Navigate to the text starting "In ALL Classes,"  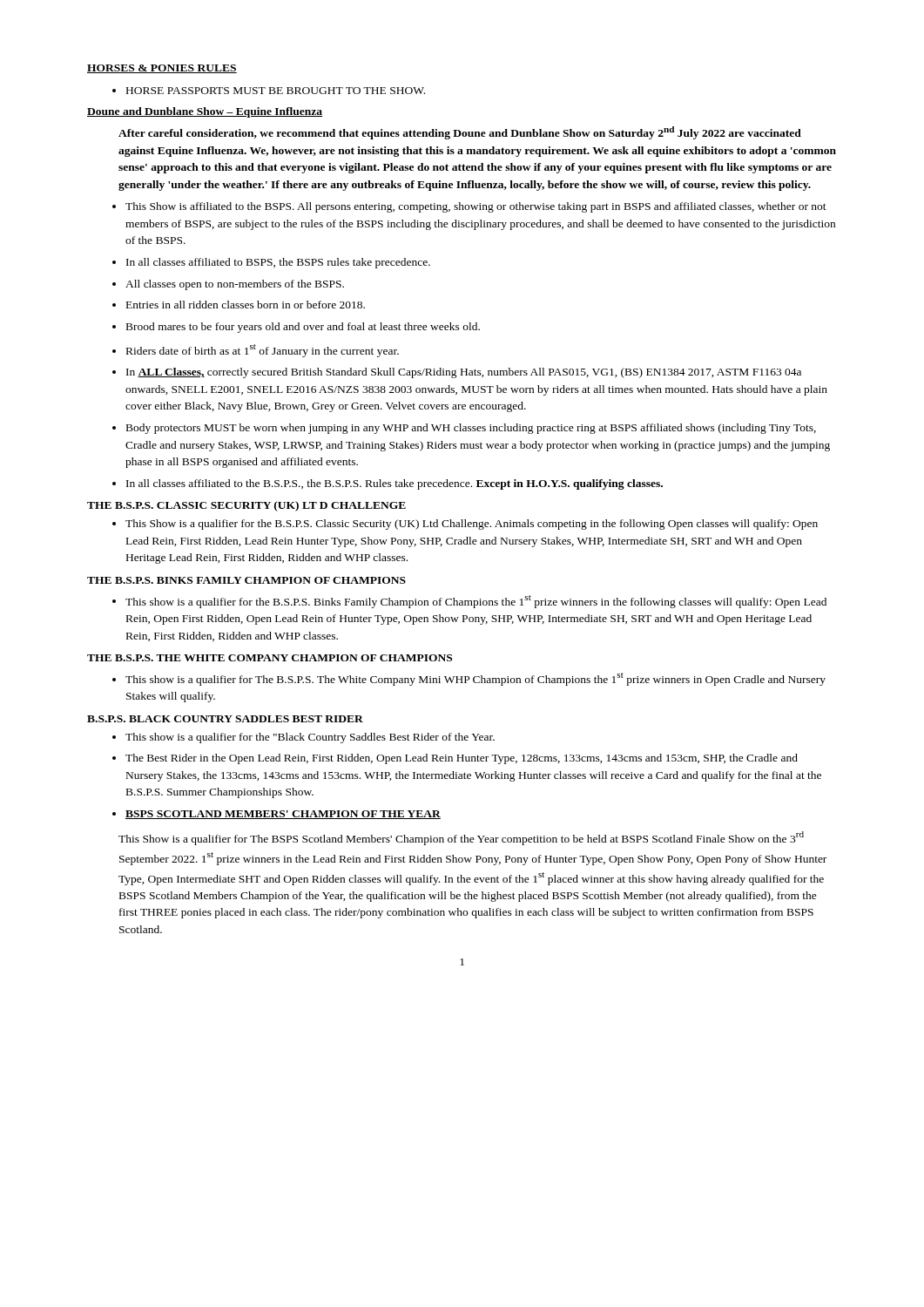(481, 389)
